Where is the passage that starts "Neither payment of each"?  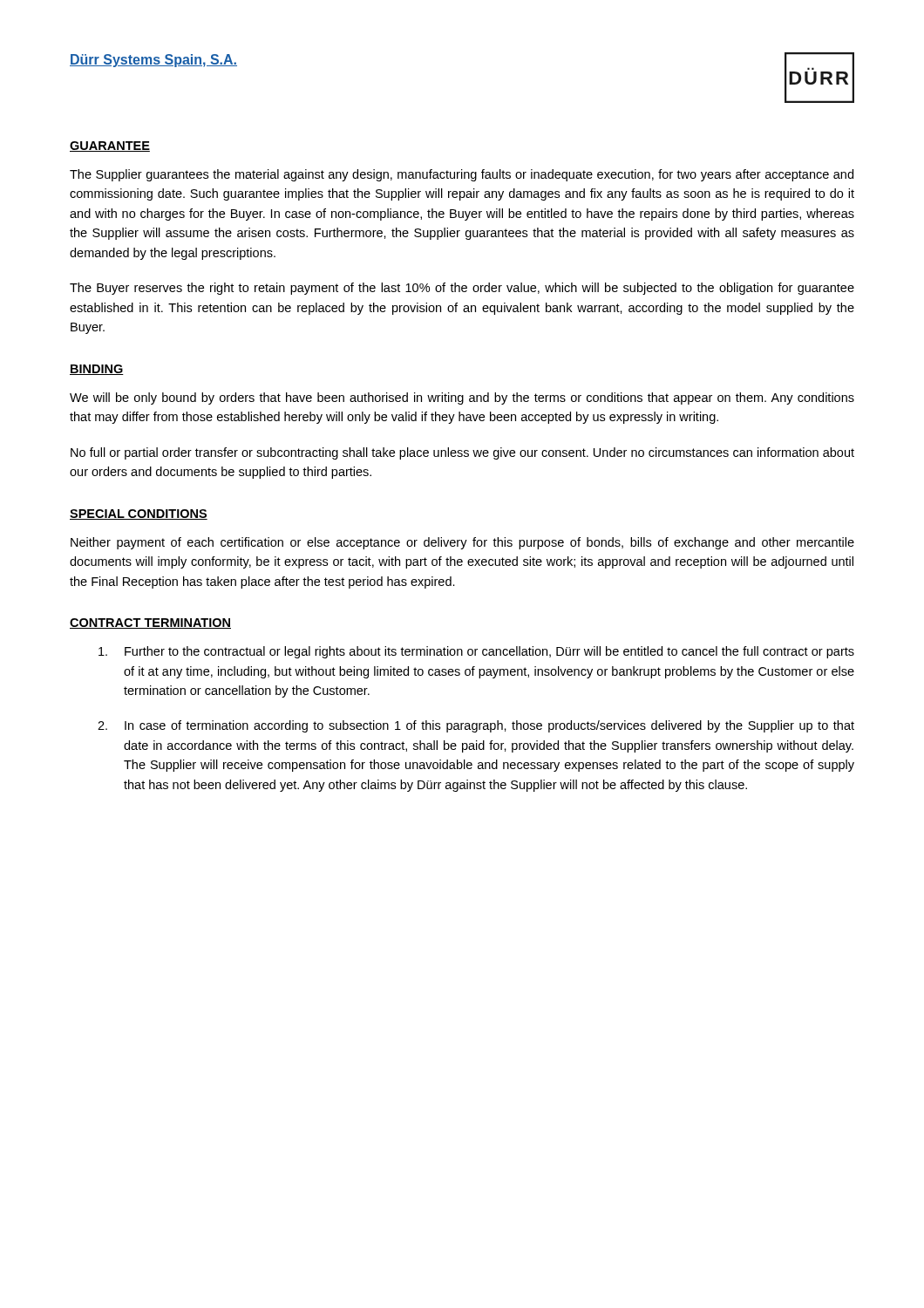[x=462, y=562]
